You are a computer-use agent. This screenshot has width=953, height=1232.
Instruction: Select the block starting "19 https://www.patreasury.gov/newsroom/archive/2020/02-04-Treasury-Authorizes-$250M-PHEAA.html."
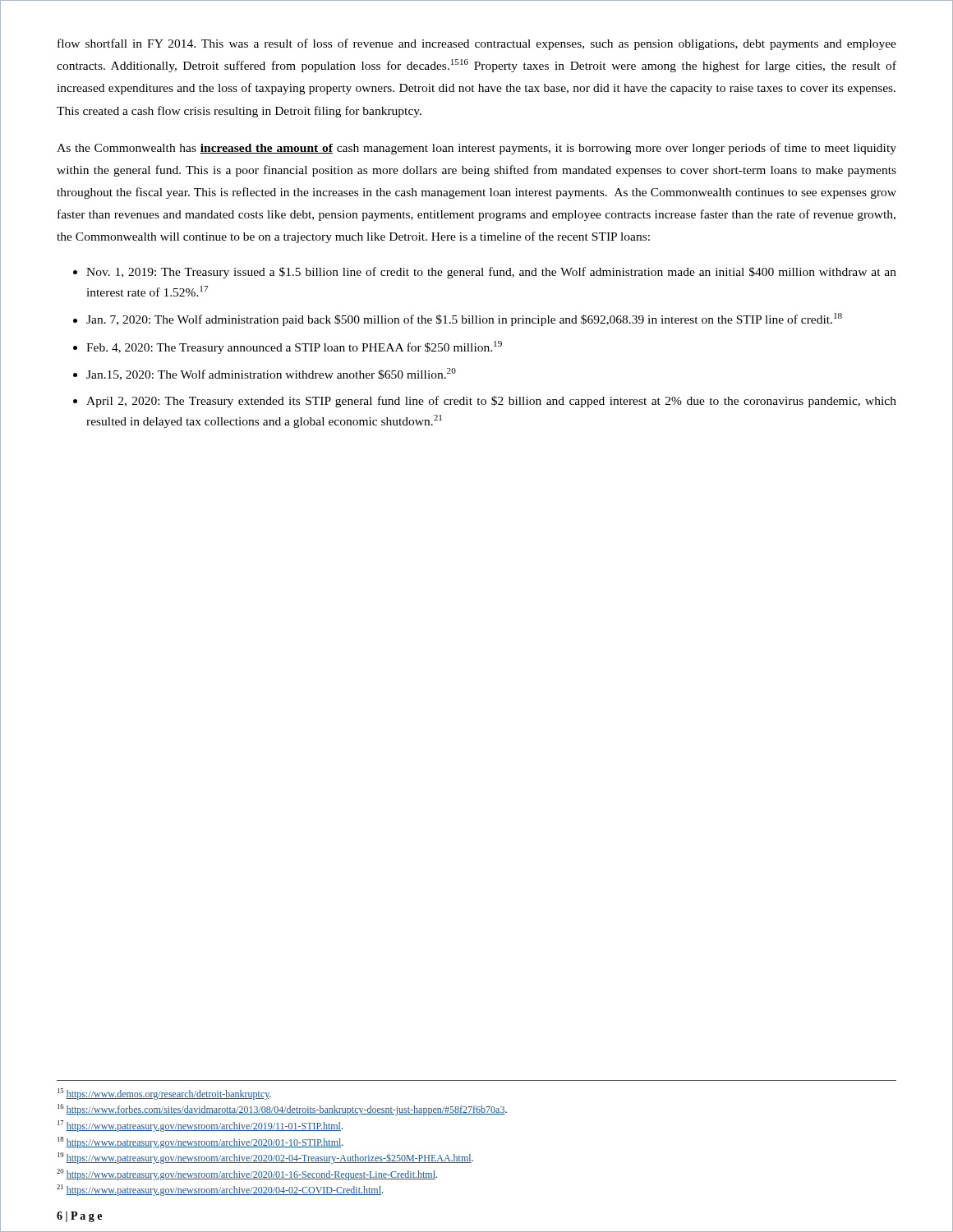tap(265, 1157)
